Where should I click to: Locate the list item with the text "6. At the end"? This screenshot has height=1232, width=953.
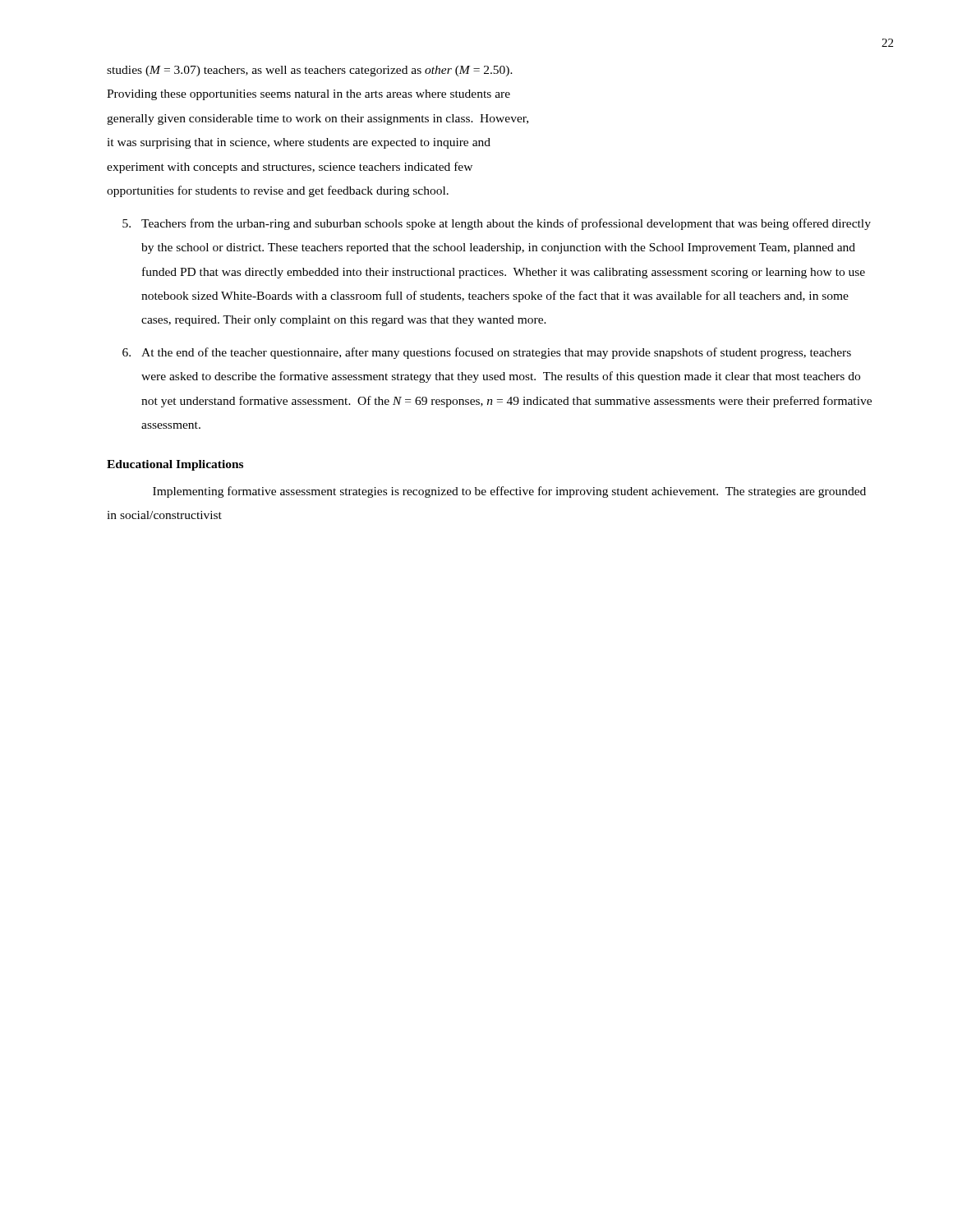click(491, 388)
